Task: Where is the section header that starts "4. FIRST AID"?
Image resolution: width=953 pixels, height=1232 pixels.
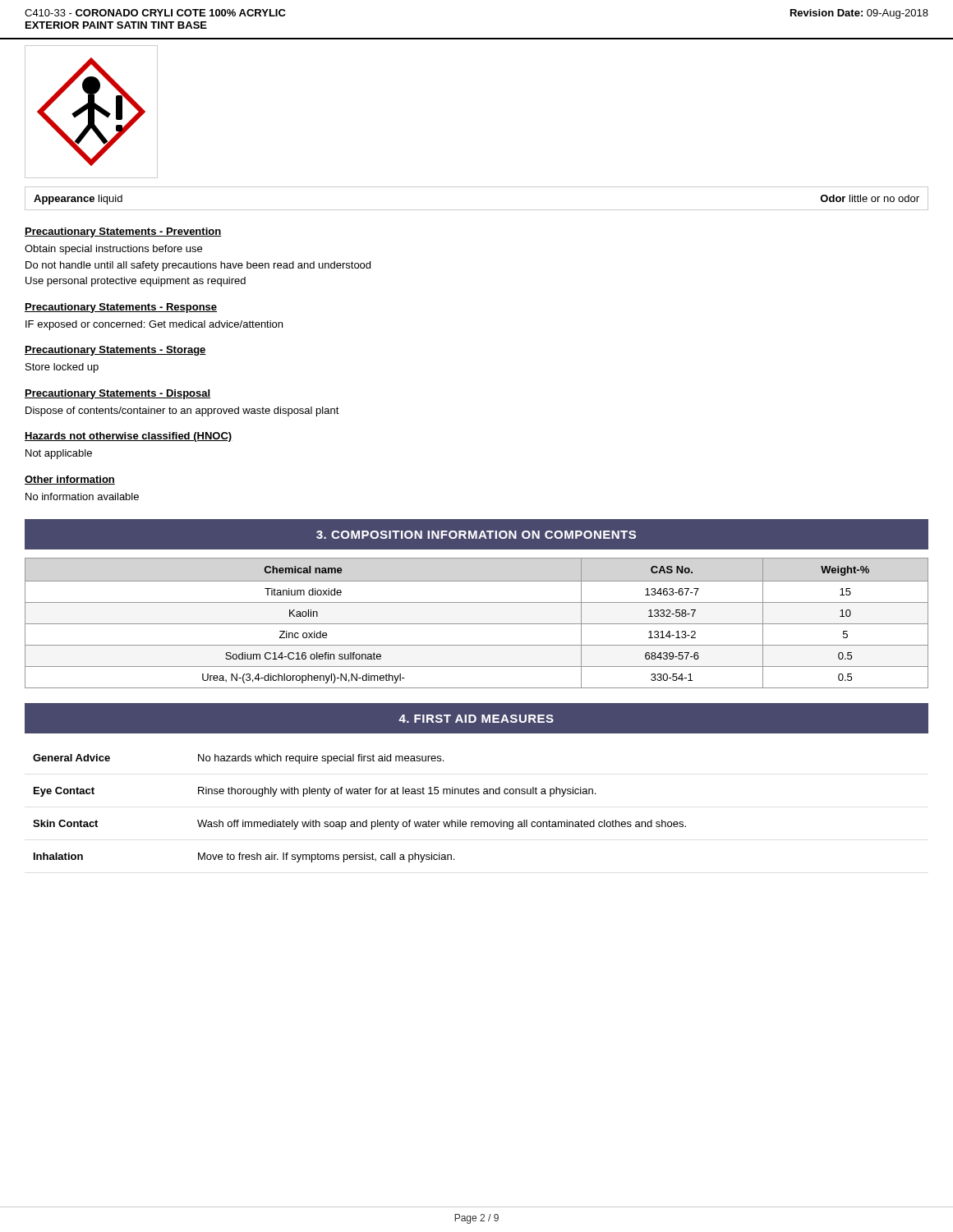Action: 476,718
